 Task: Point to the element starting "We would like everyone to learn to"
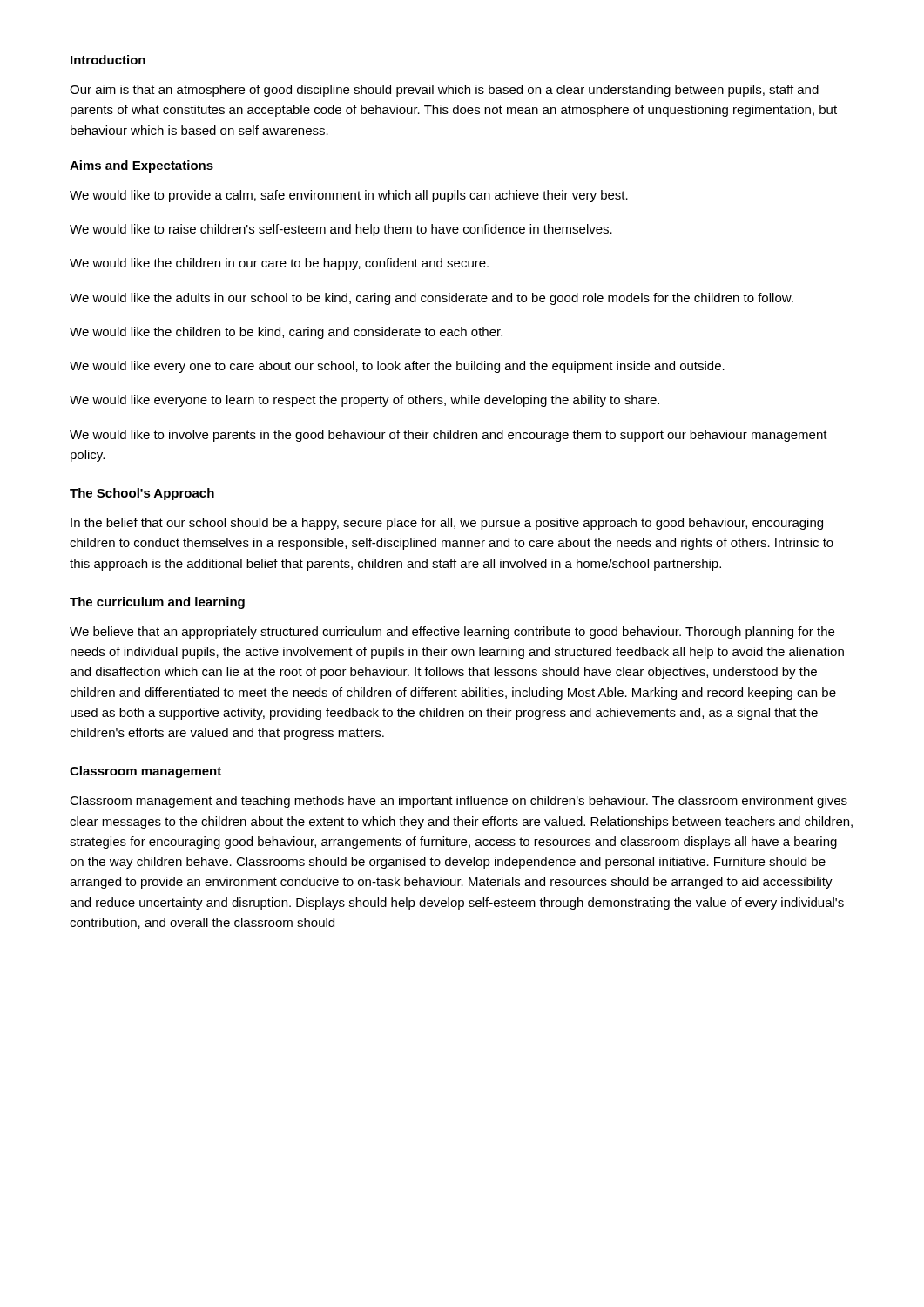coord(365,400)
